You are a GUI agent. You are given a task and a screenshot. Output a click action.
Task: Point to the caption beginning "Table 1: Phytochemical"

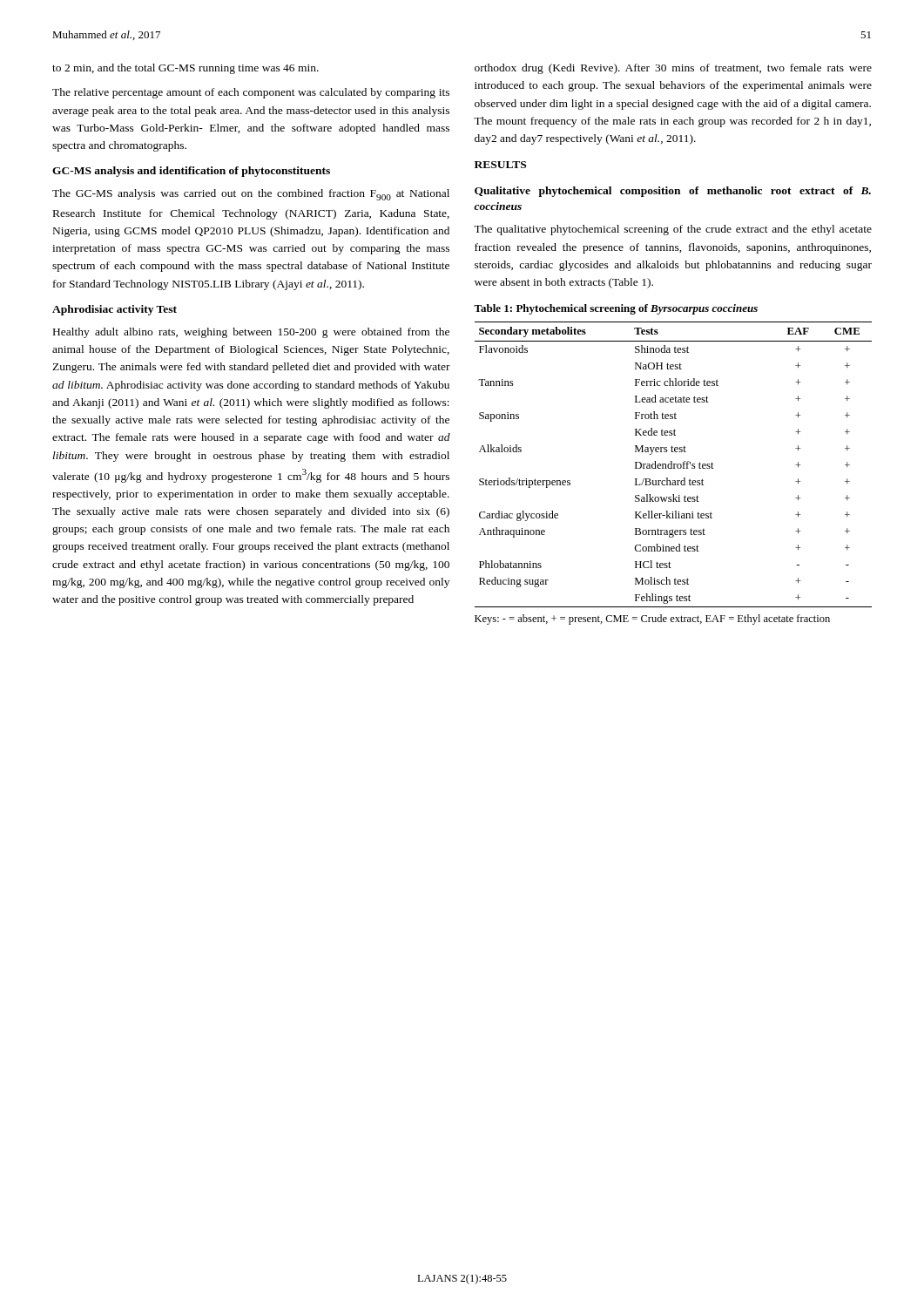(x=673, y=308)
